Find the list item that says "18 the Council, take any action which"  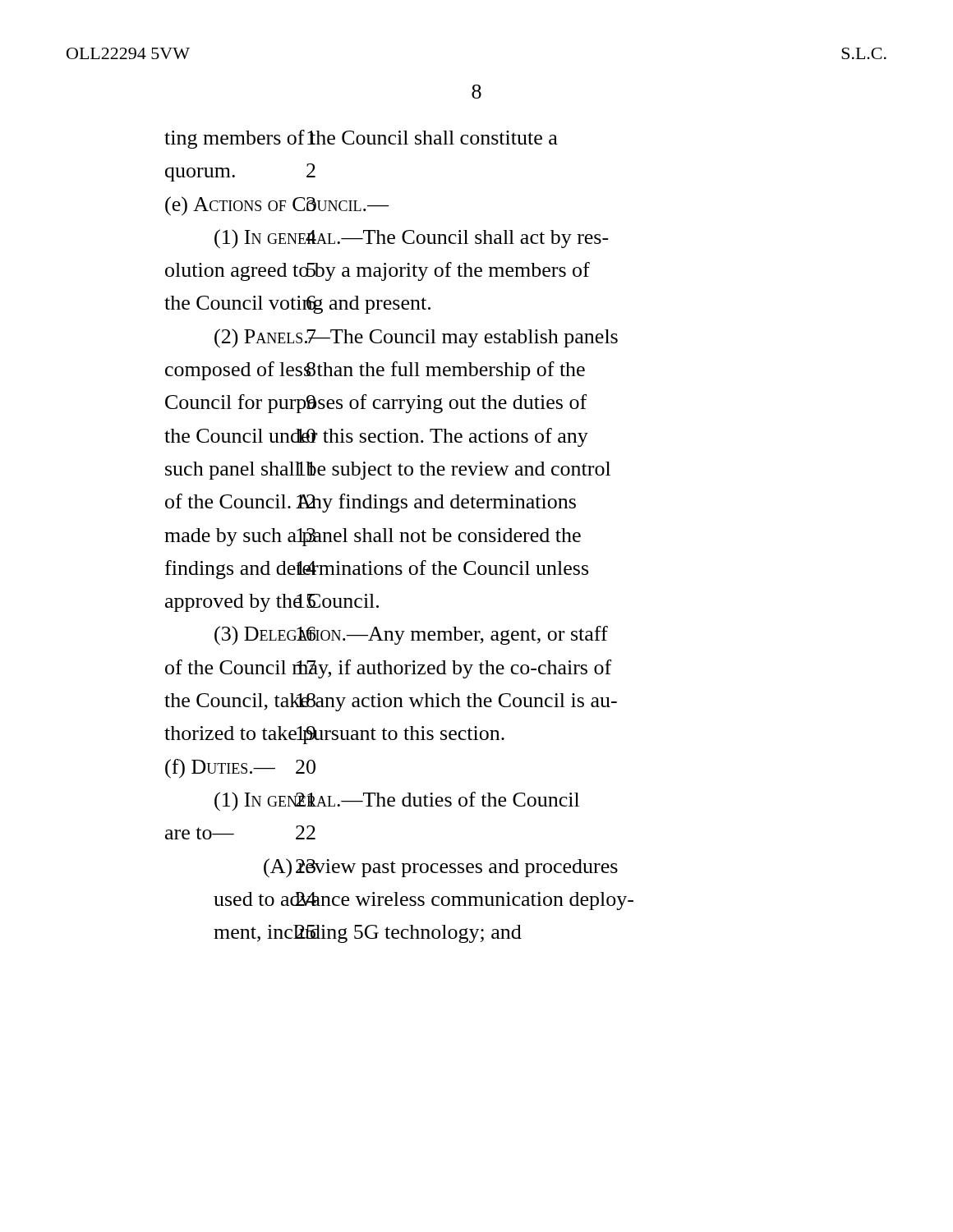(x=513, y=701)
